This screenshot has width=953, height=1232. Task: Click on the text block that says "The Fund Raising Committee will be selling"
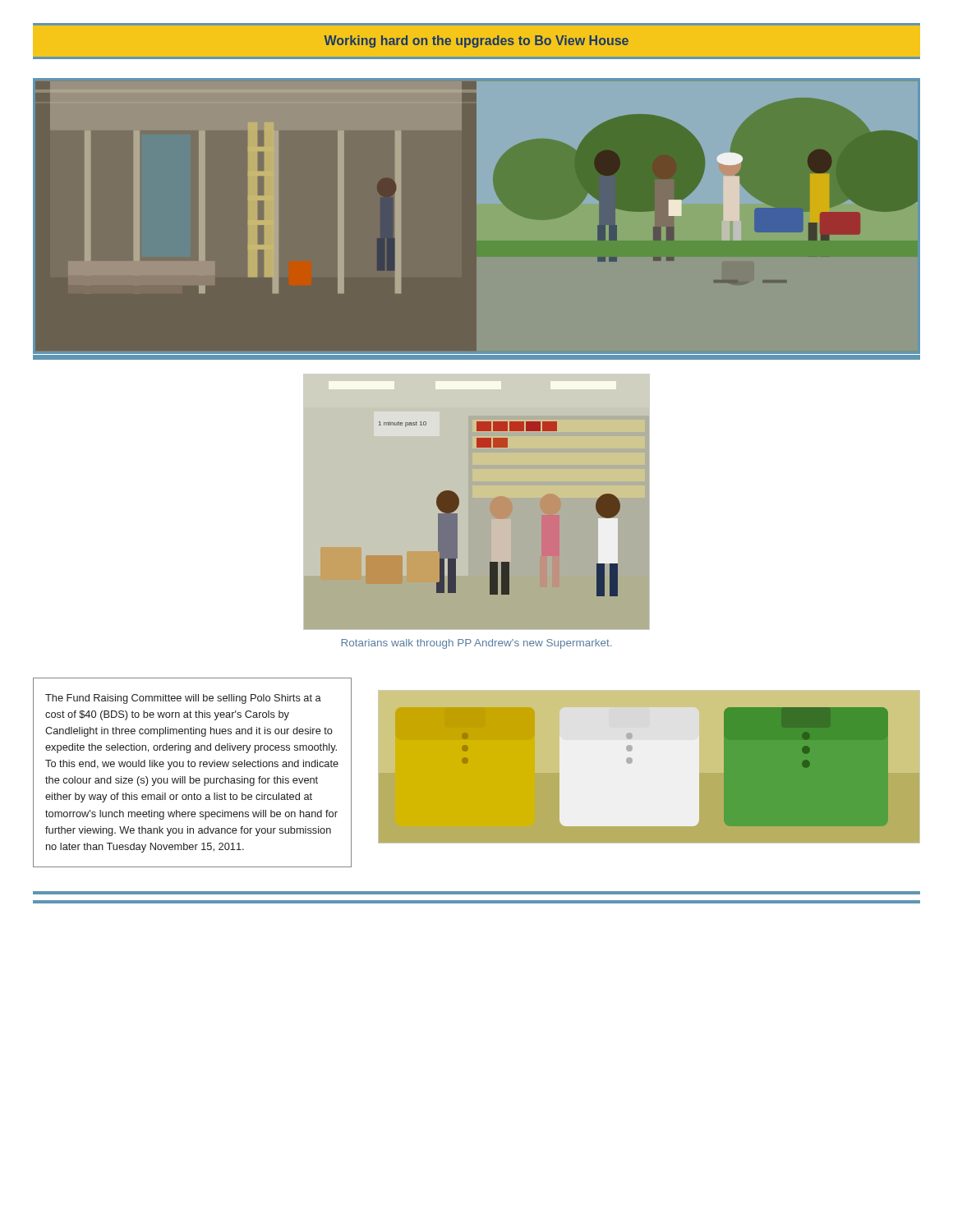192,772
